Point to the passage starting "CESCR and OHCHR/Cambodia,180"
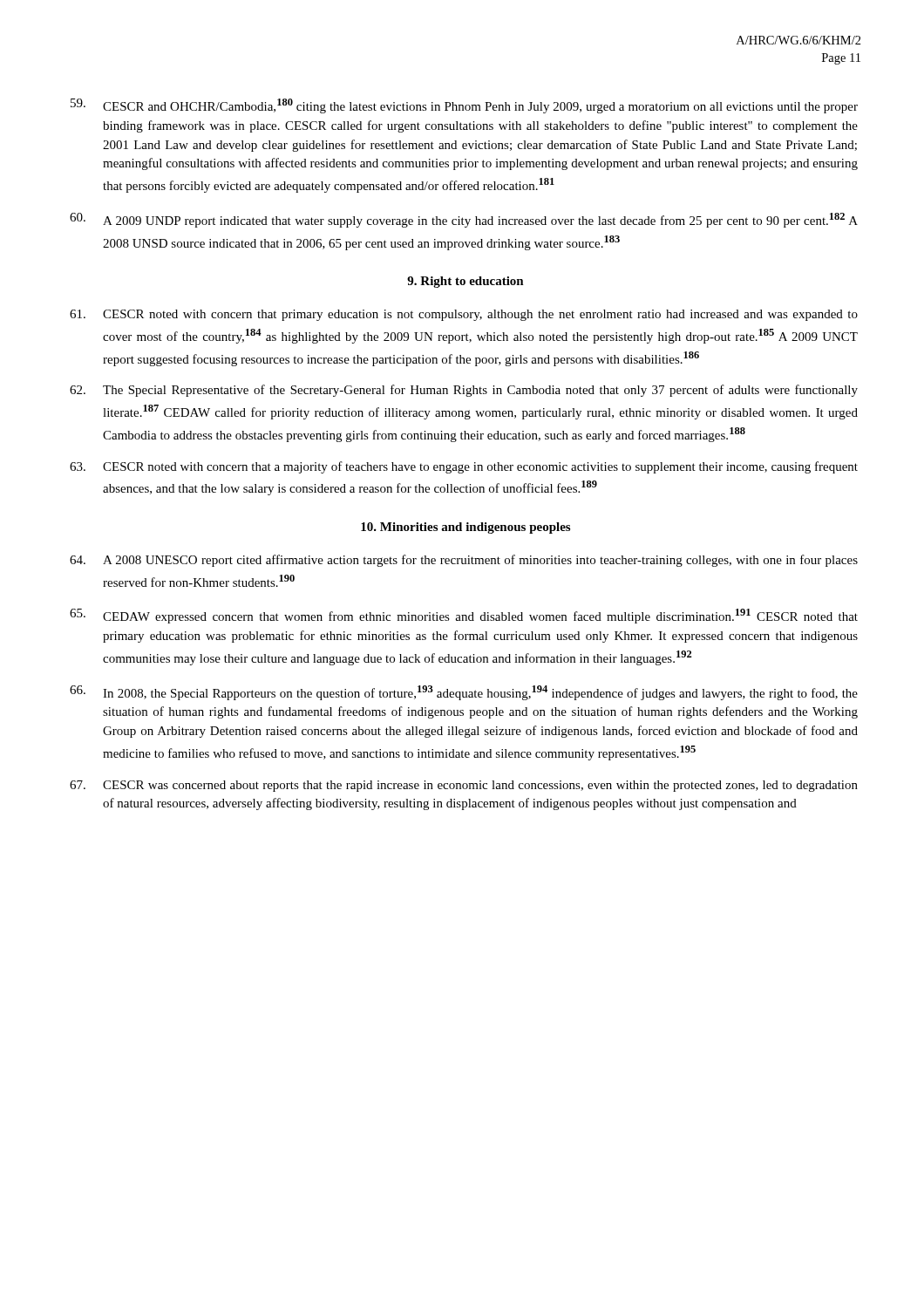This screenshot has height=1308, width=924. click(x=464, y=145)
